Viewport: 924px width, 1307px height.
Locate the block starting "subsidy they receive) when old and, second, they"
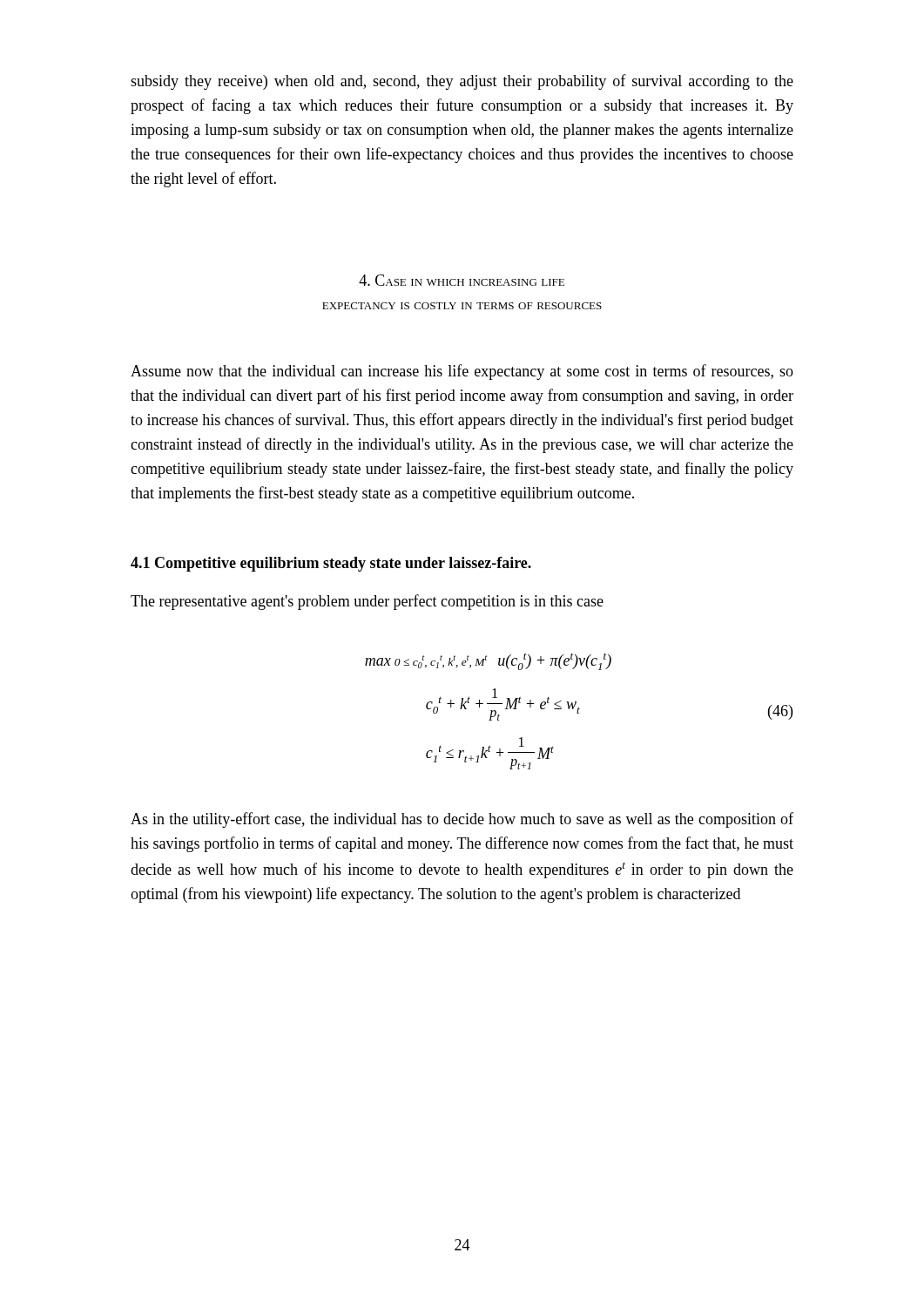click(x=462, y=130)
